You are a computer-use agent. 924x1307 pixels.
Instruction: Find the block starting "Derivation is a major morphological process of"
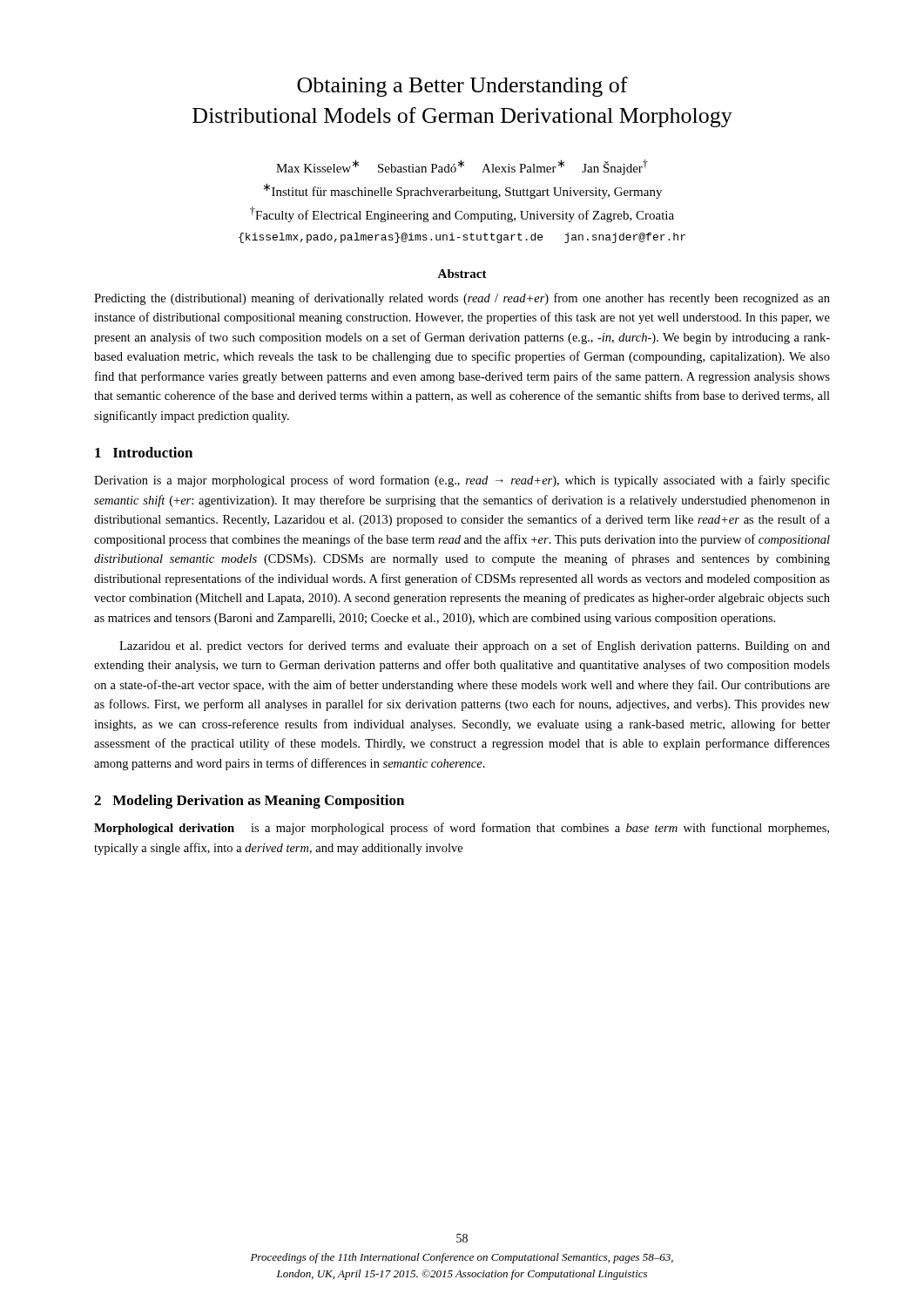tap(462, 622)
